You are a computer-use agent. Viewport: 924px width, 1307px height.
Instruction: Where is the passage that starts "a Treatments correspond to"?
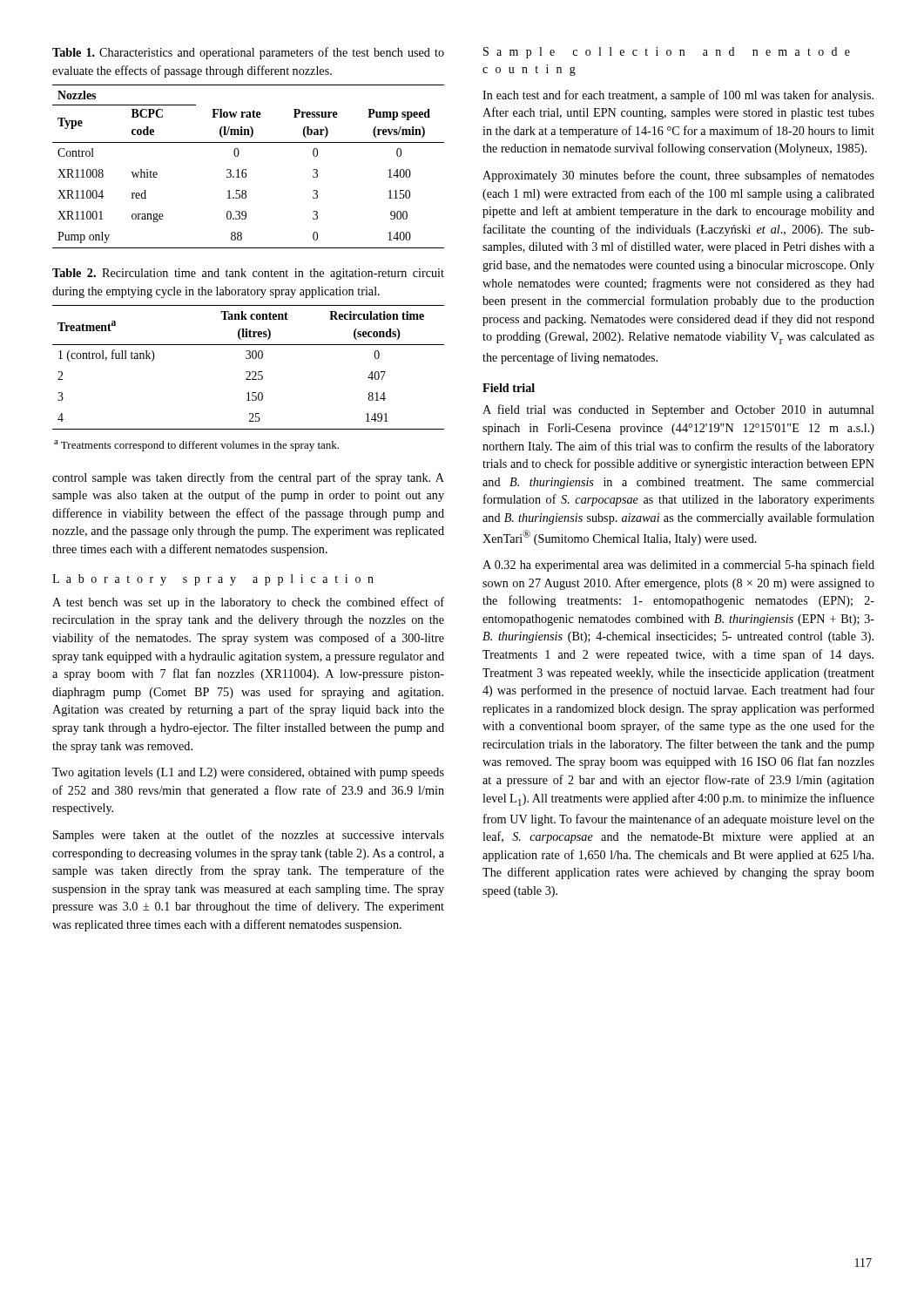pyautogui.click(x=197, y=444)
